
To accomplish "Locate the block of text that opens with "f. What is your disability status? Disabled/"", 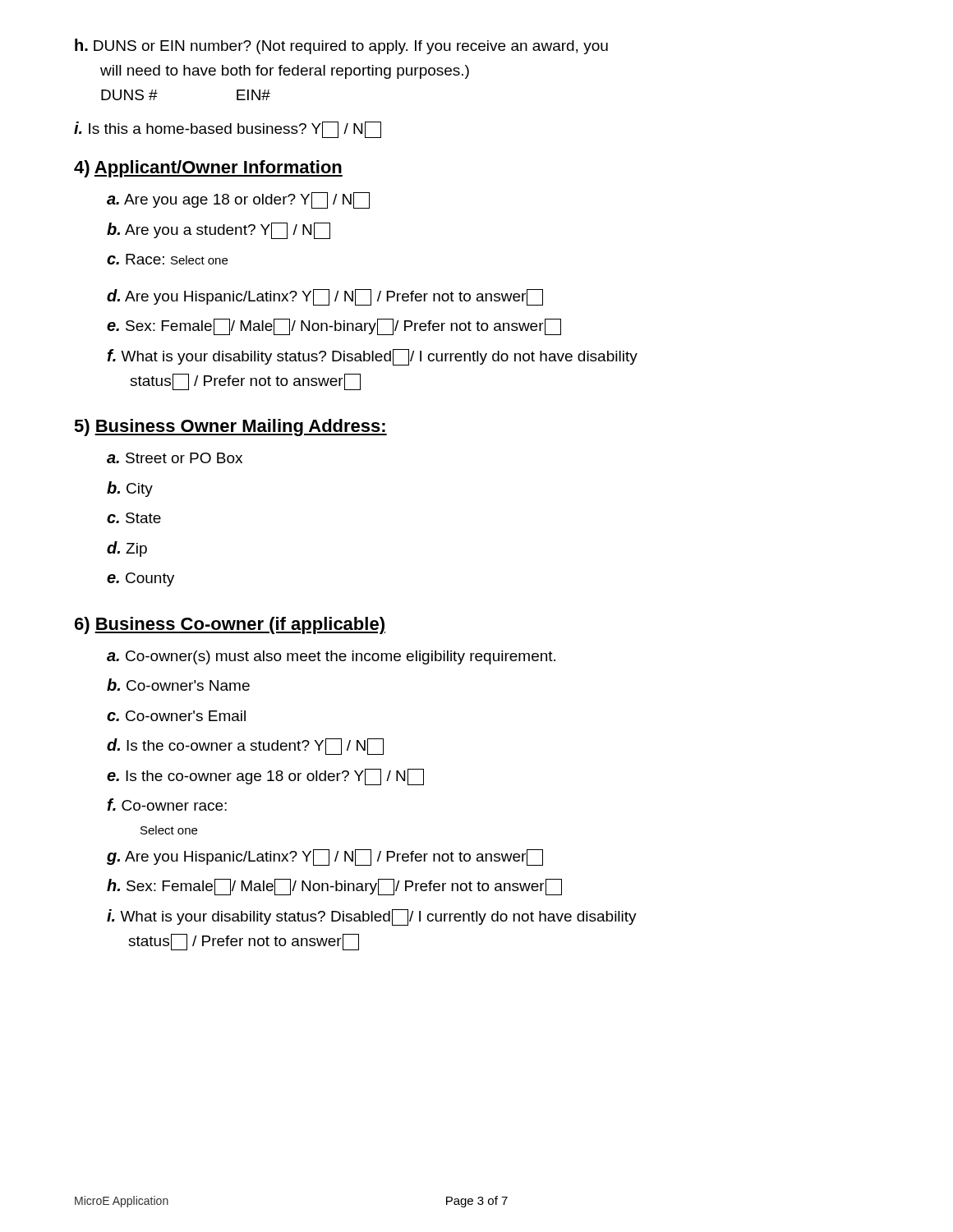I will (x=372, y=370).
